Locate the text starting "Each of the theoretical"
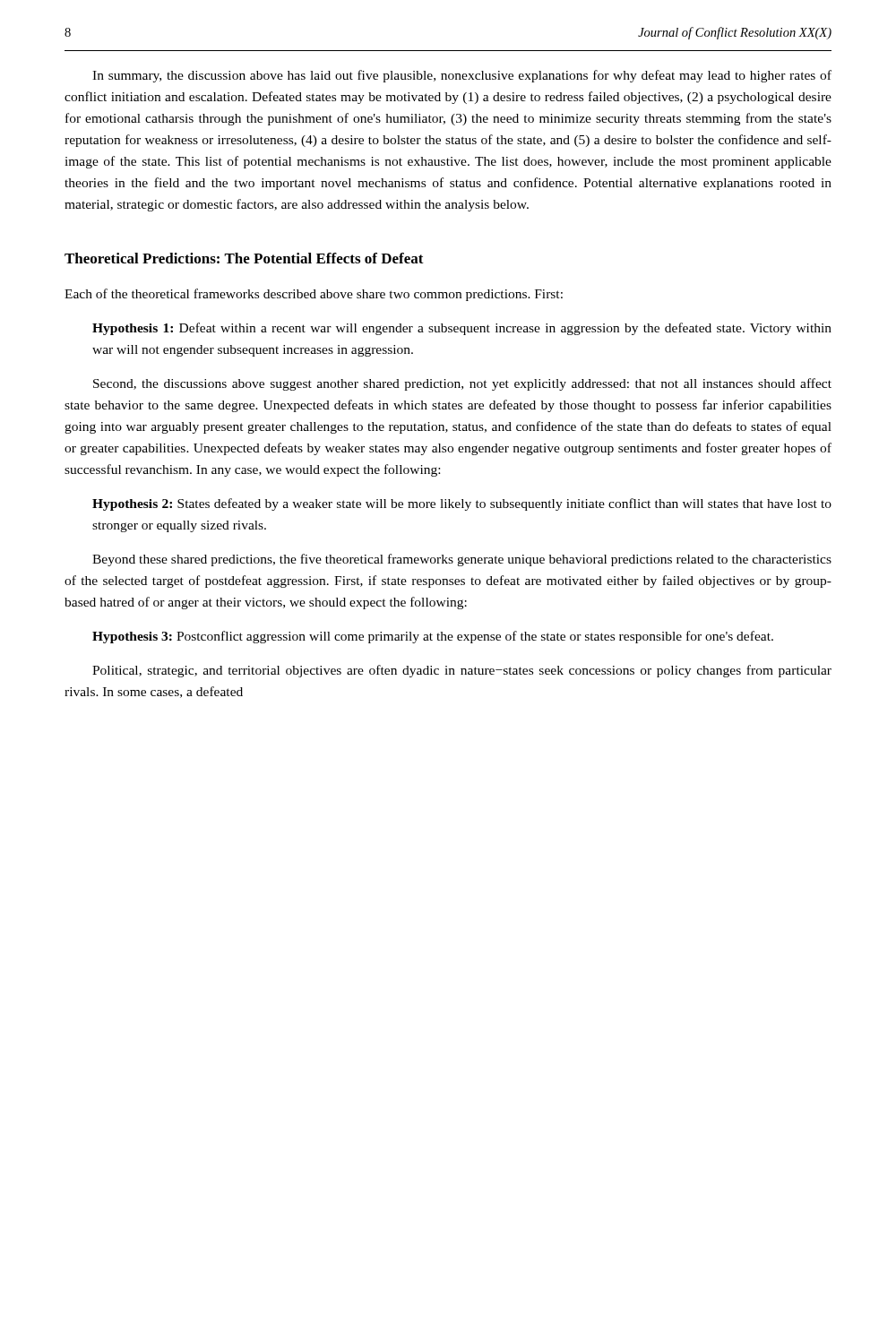 click(314, 294)
